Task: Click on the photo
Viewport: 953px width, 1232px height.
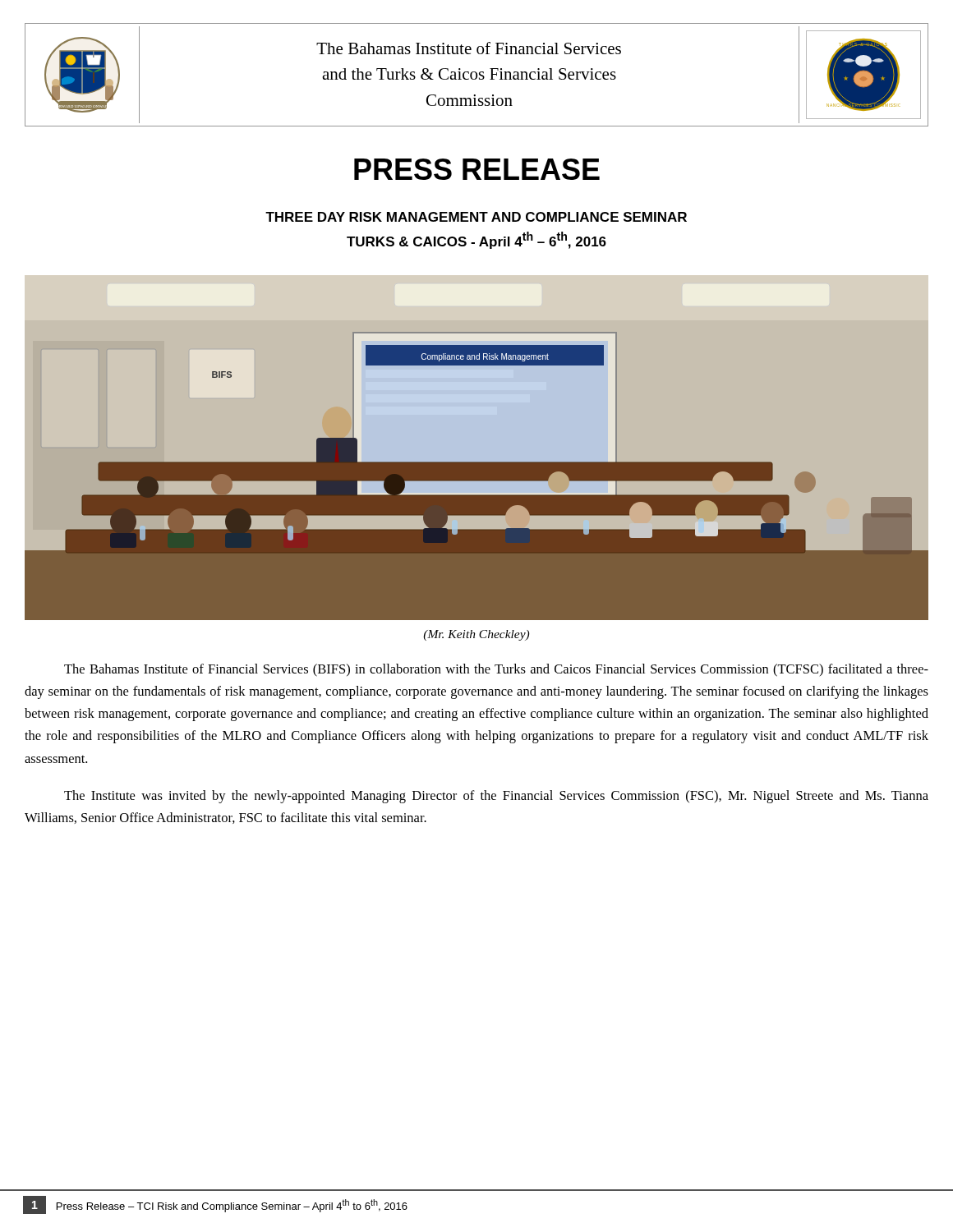Action: pos(476,447)
